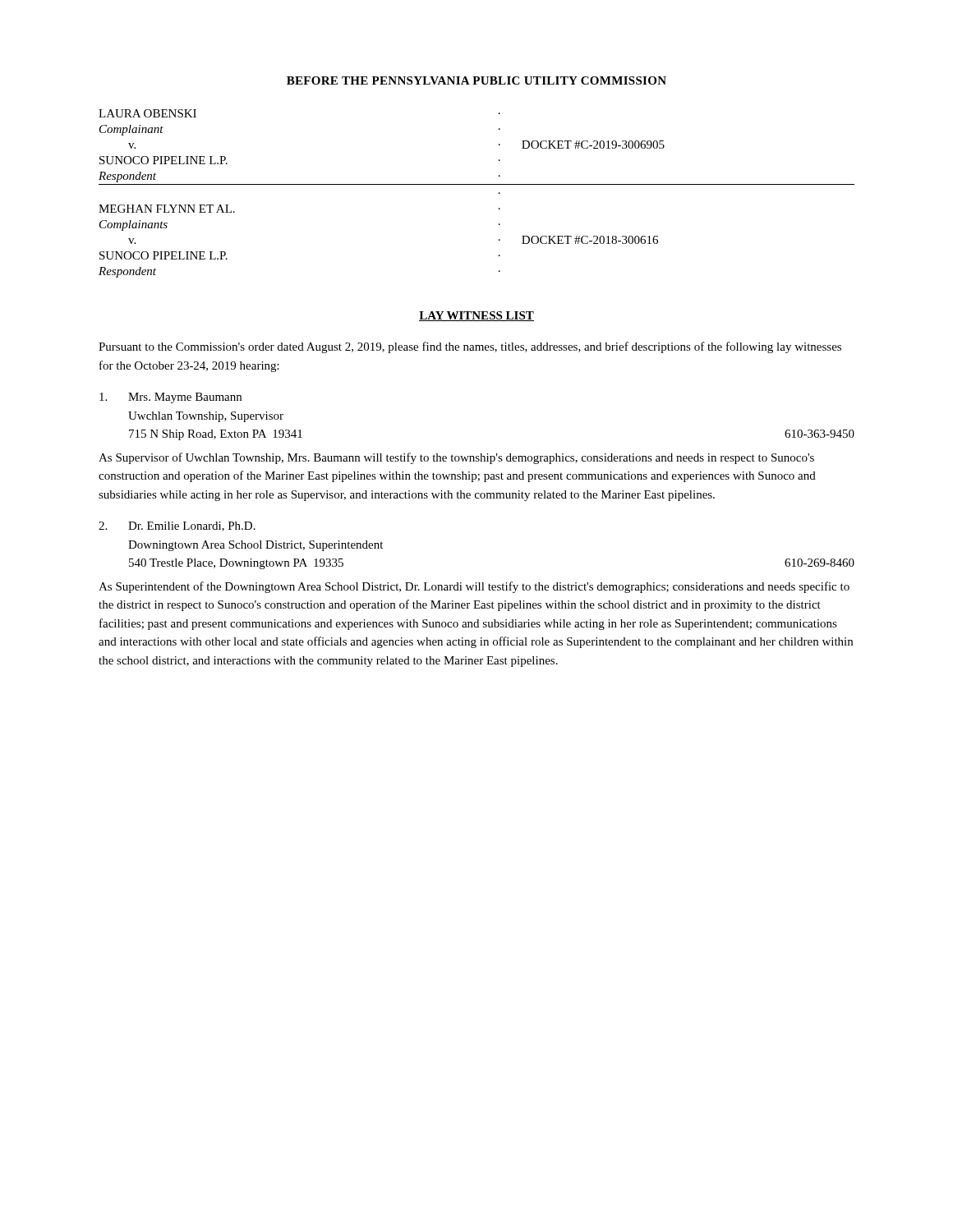The width and height of the screenshot is (953, 1232).
Task: Find the text block that reads "Pursuant to the Commission's"
Action: click(470, 356)
